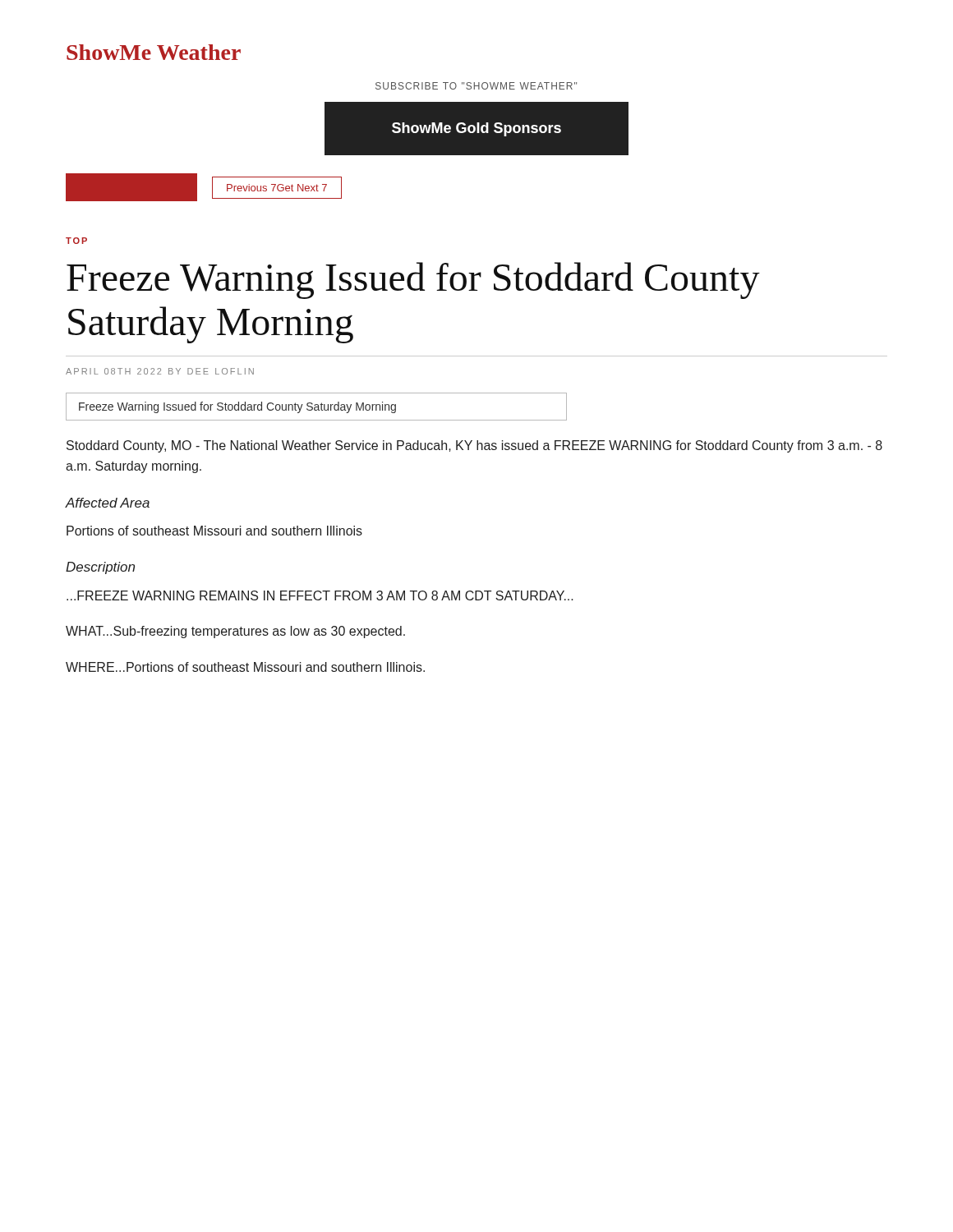The image size is (953, 1232).
Task: Locate the text block that reads "WHERE...Portions of southeast Missouri and southern"
Action: point(245,667)
